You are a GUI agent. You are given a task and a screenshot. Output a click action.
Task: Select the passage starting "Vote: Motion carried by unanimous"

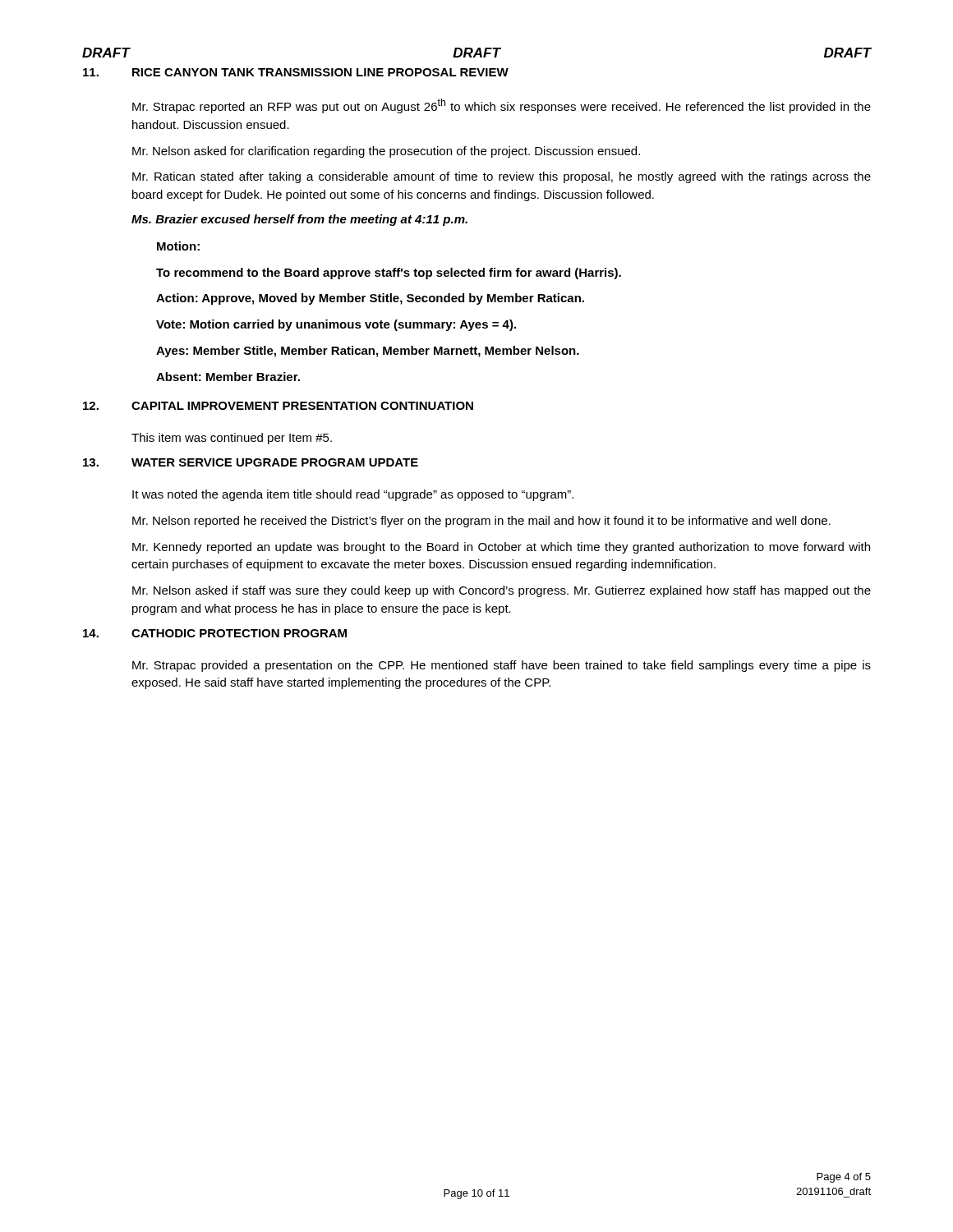336,324
